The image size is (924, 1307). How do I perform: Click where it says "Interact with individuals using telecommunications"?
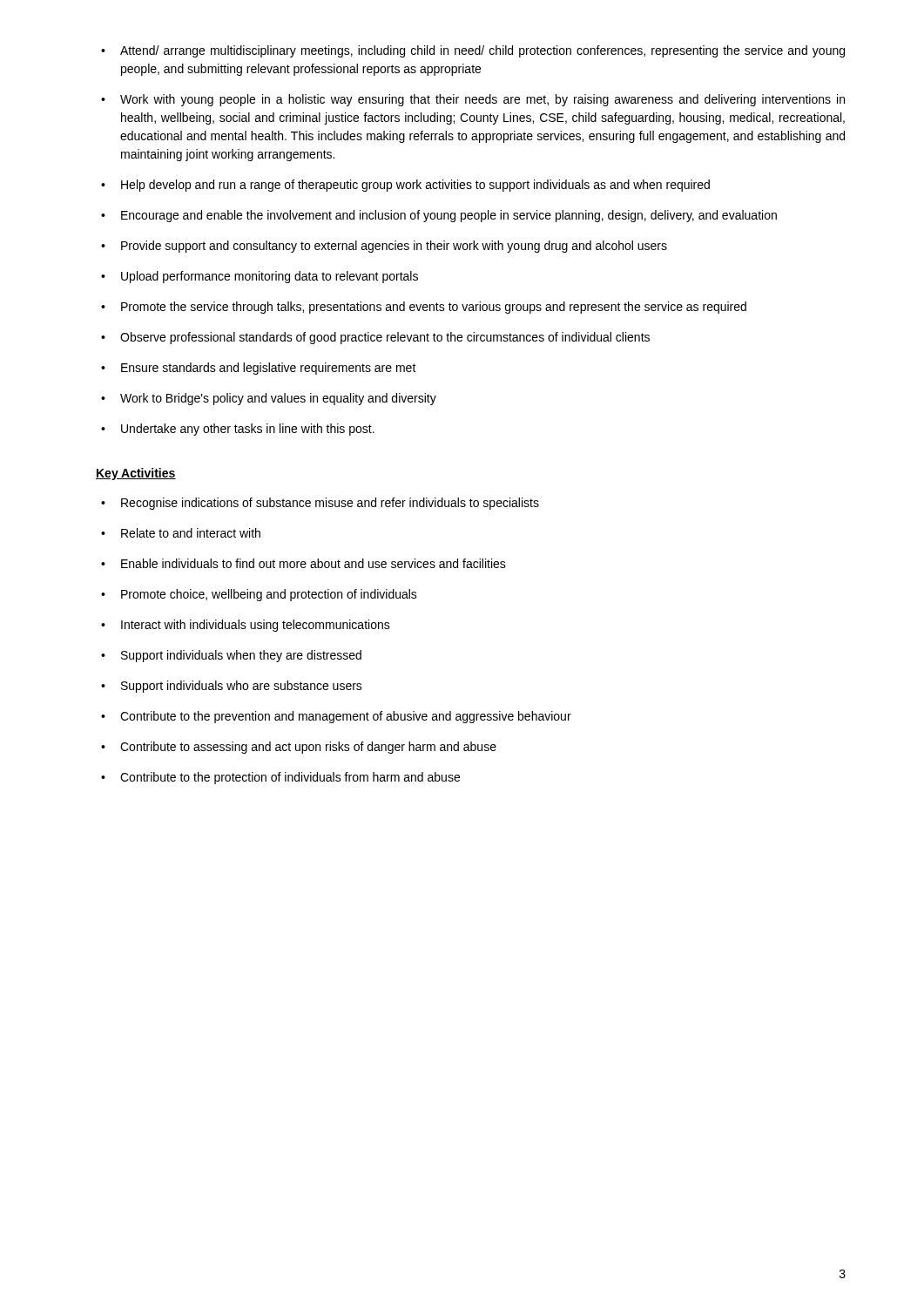(246, 626)
